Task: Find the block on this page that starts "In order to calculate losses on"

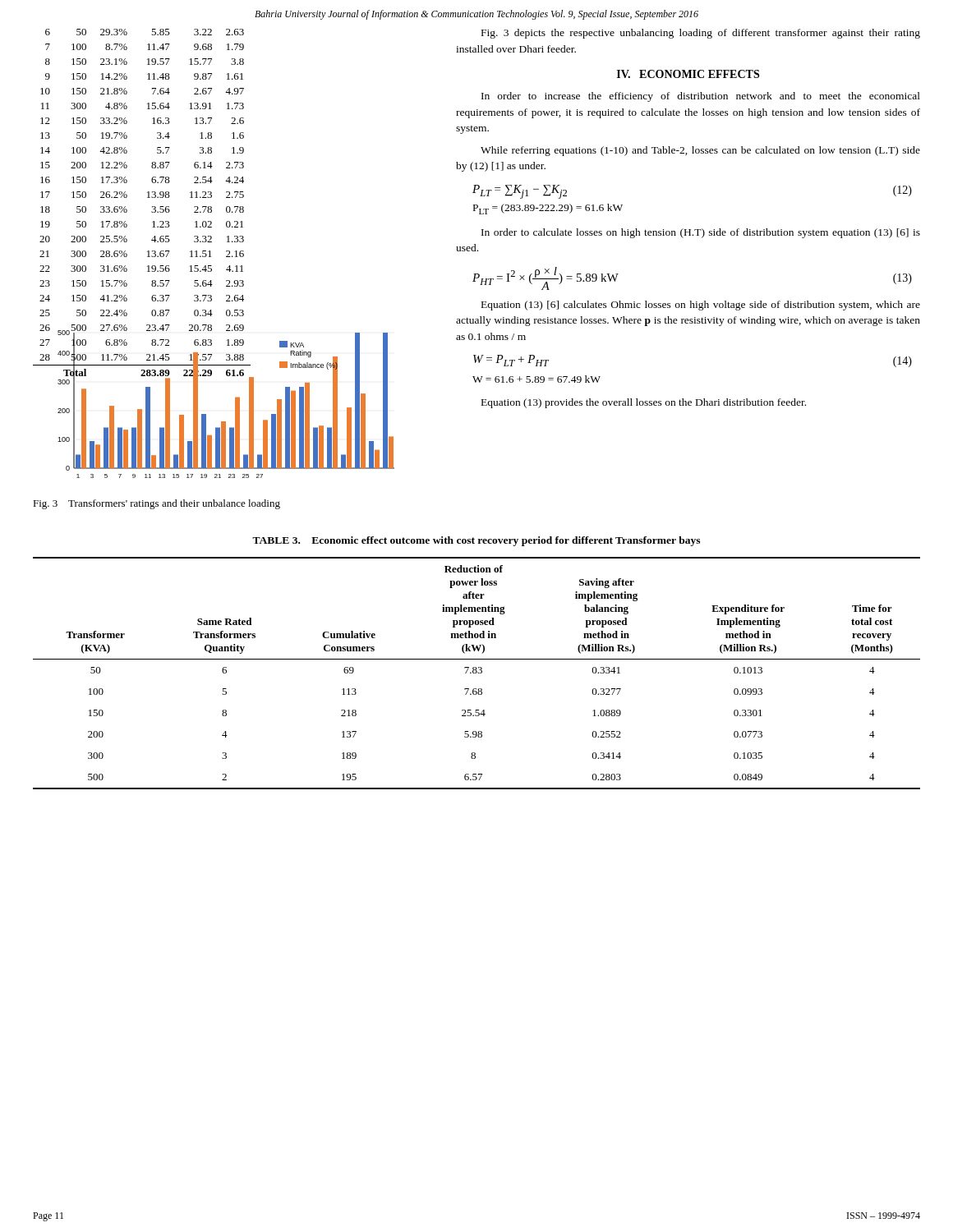Action: (688, 240)
